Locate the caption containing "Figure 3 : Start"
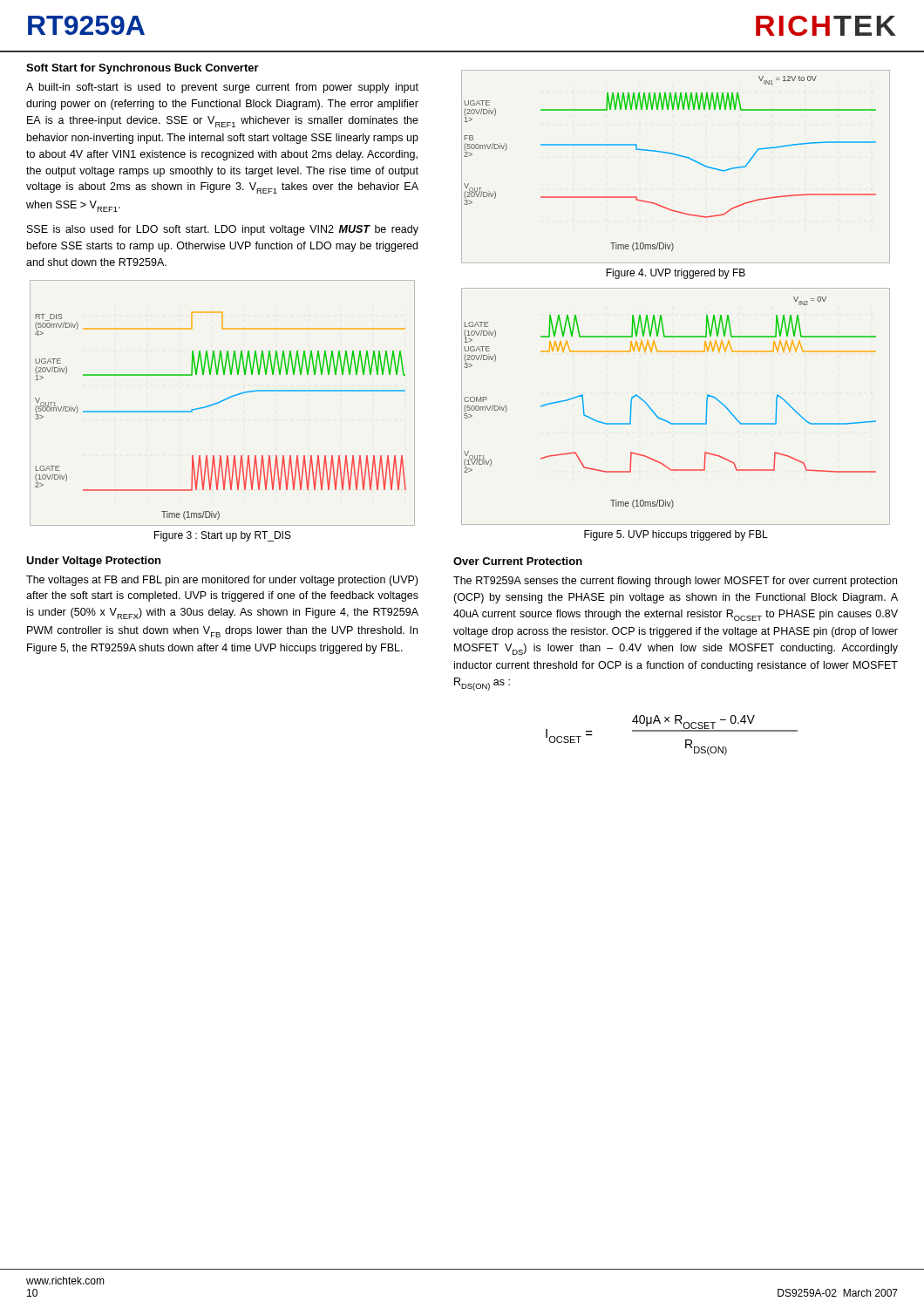Image resolution: width=924 pixels, height=1308 pixels. click(222, 535)
